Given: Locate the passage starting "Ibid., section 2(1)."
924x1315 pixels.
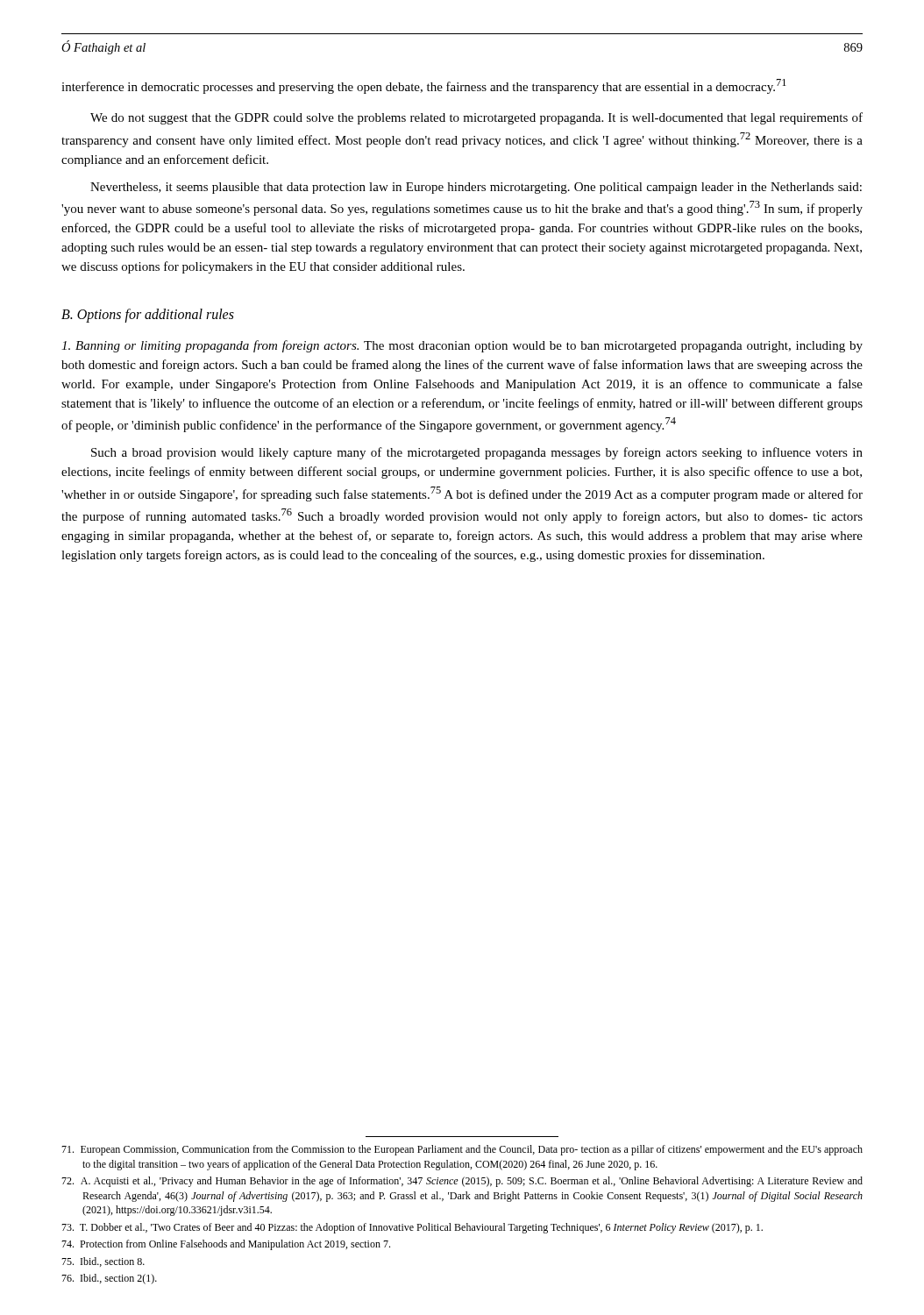Looking at the screenshot, I should click(x=109, y=1279).
